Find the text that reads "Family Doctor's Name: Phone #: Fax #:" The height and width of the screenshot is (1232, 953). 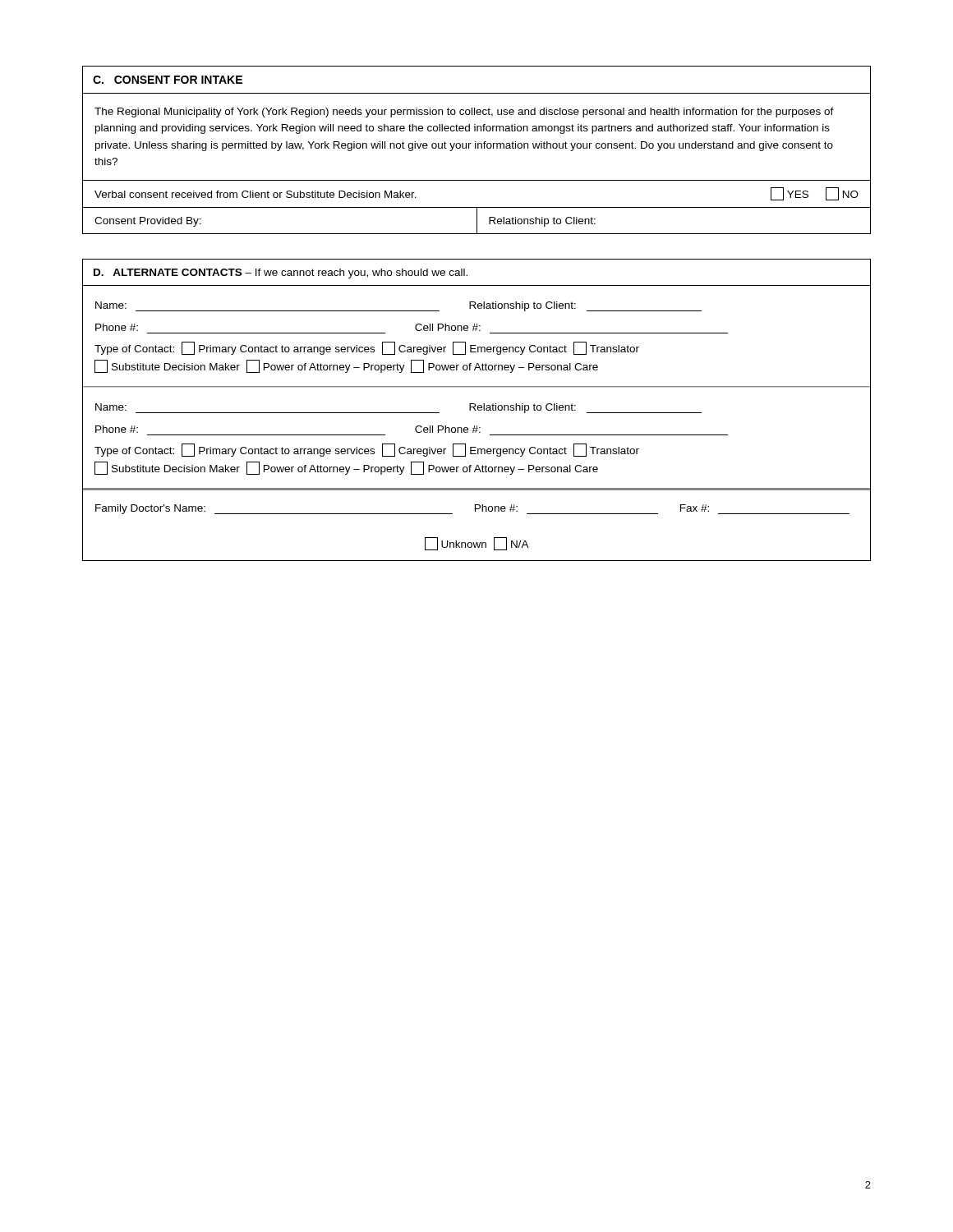click(474, 507)
